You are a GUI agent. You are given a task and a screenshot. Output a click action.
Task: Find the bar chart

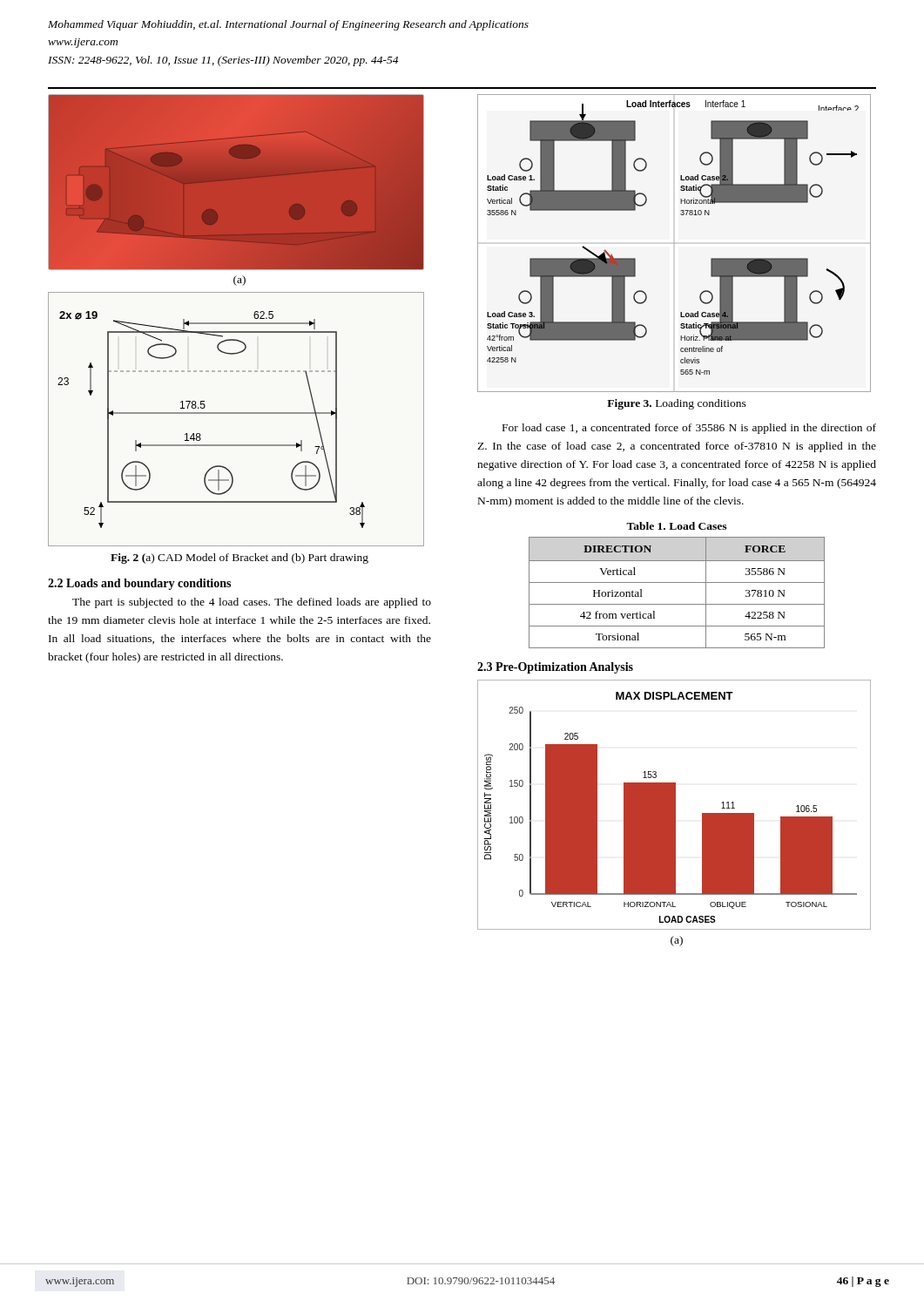(x=674, y=804)
